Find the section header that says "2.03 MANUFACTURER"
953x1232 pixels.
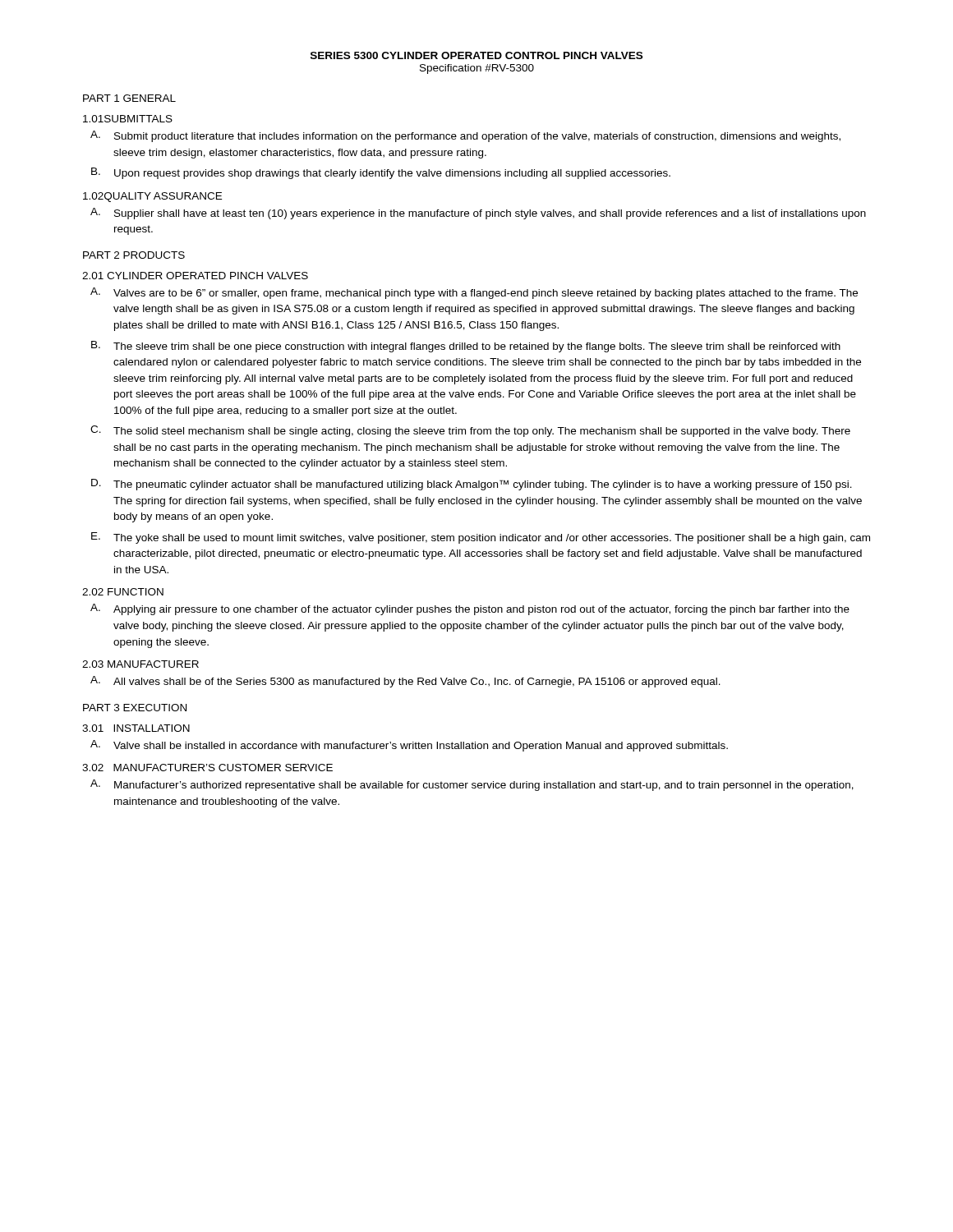(x=141, y=664)
